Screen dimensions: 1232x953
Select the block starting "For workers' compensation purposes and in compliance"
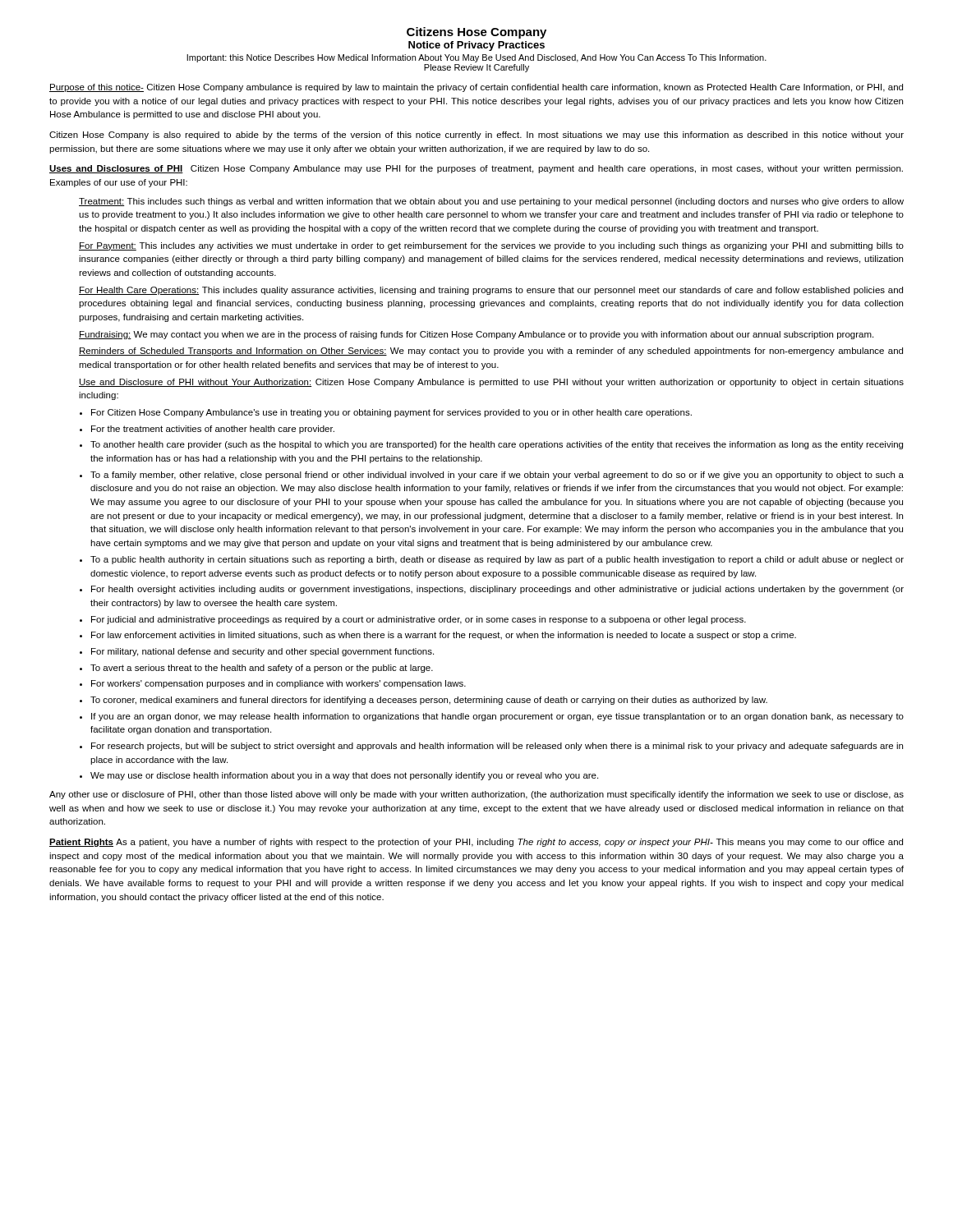point(278,684)
